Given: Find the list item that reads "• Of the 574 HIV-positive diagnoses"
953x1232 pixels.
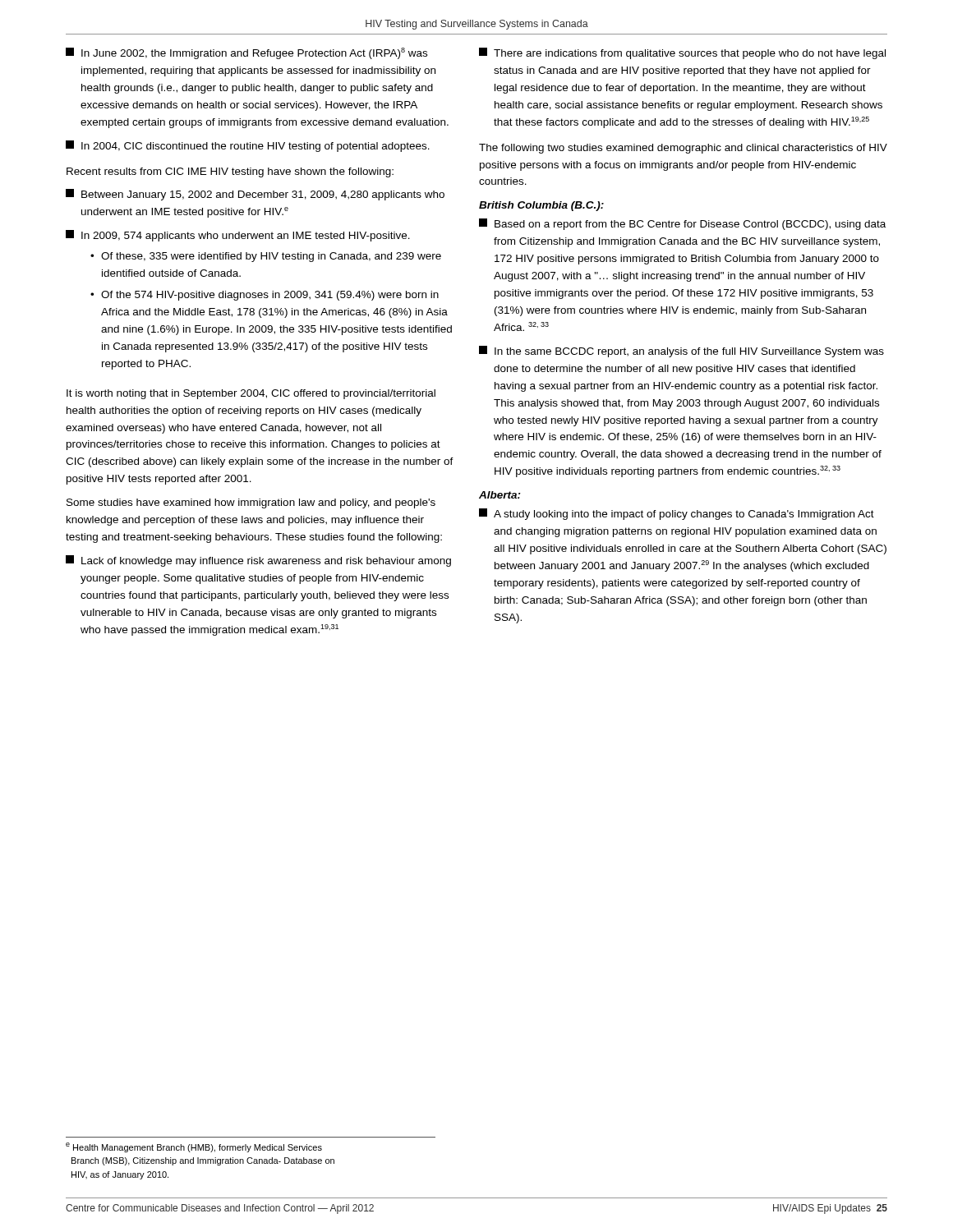Looking at the screenshot, I should pyautogui.click(x=273, y=330).
